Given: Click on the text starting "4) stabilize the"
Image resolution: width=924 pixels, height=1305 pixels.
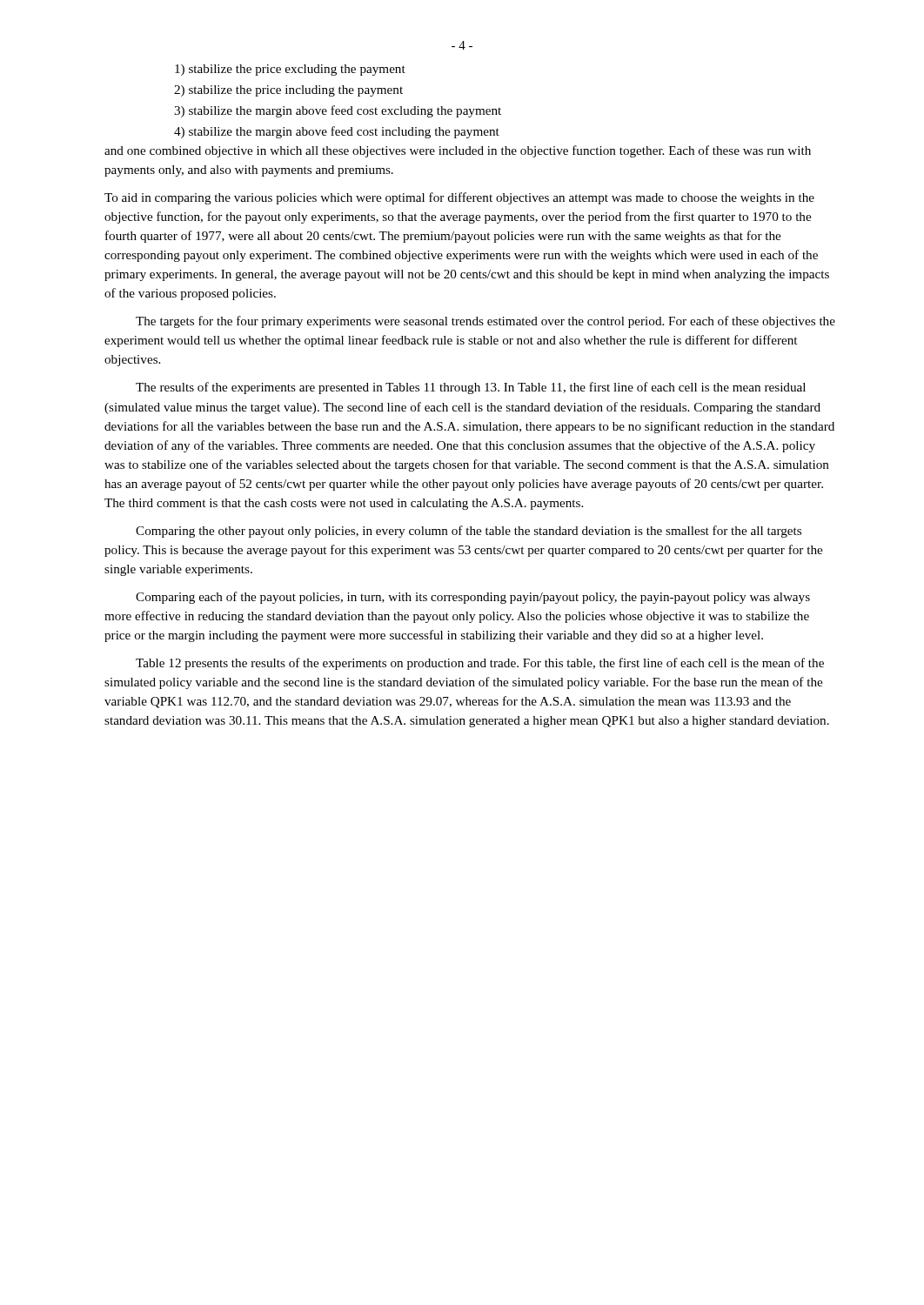Looking at the screenshot, I should point(337,131).
